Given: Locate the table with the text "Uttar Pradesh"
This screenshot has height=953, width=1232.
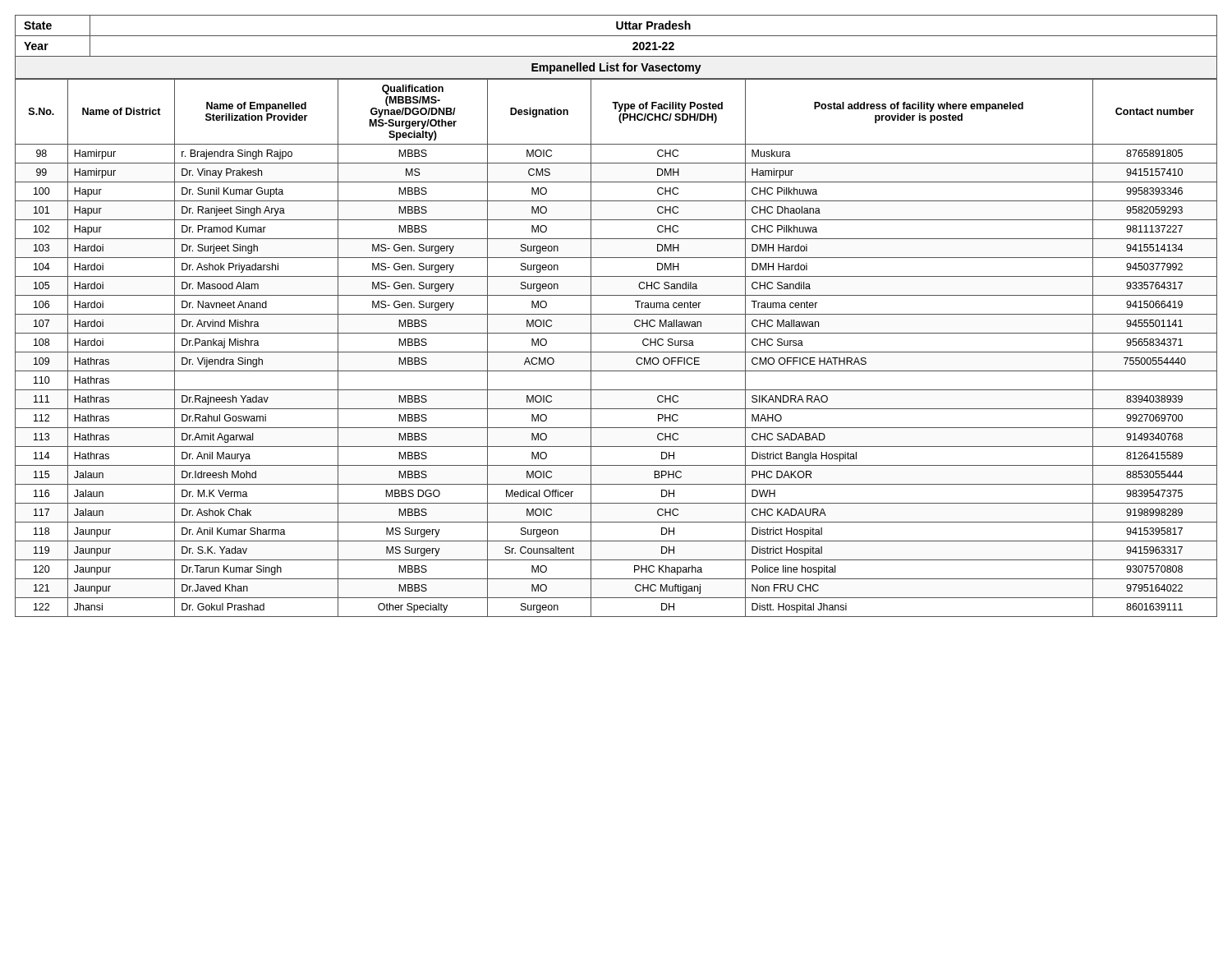Looking at the screenshot, I should [616, 36].
